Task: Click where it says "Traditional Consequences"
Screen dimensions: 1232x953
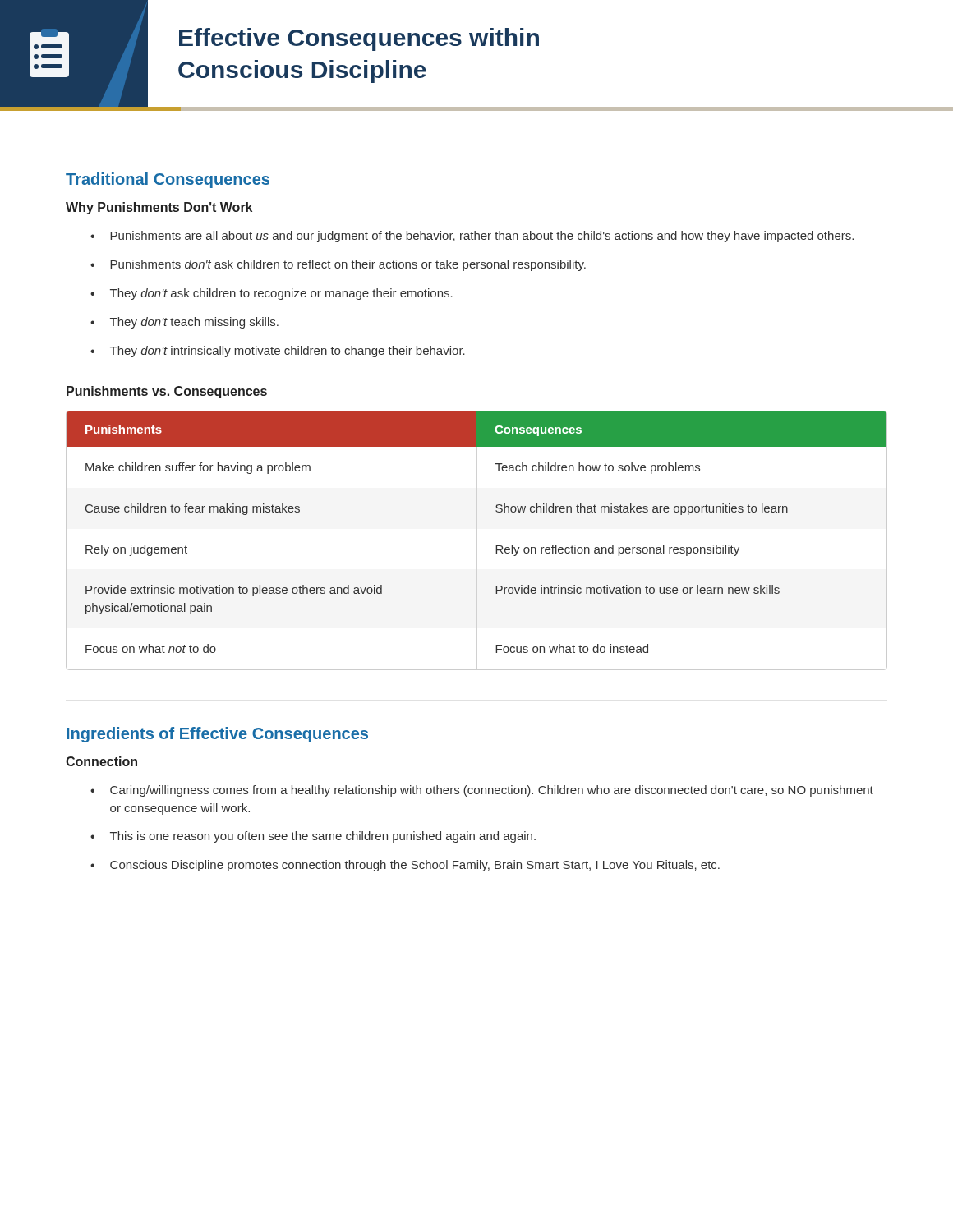Action: click(168, 179)
